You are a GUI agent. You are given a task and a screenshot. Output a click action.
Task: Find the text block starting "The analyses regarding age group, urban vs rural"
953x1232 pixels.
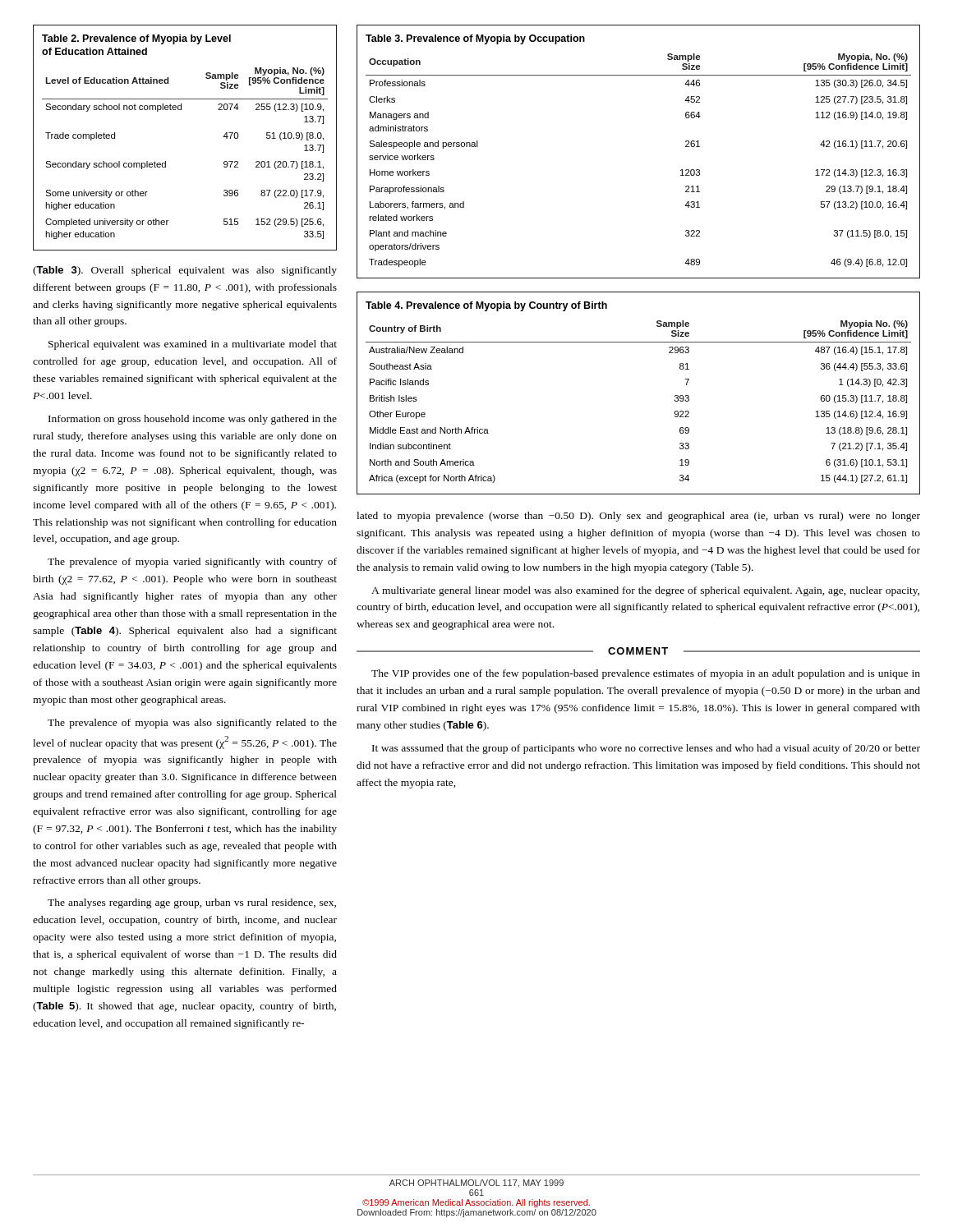[185, 963]
